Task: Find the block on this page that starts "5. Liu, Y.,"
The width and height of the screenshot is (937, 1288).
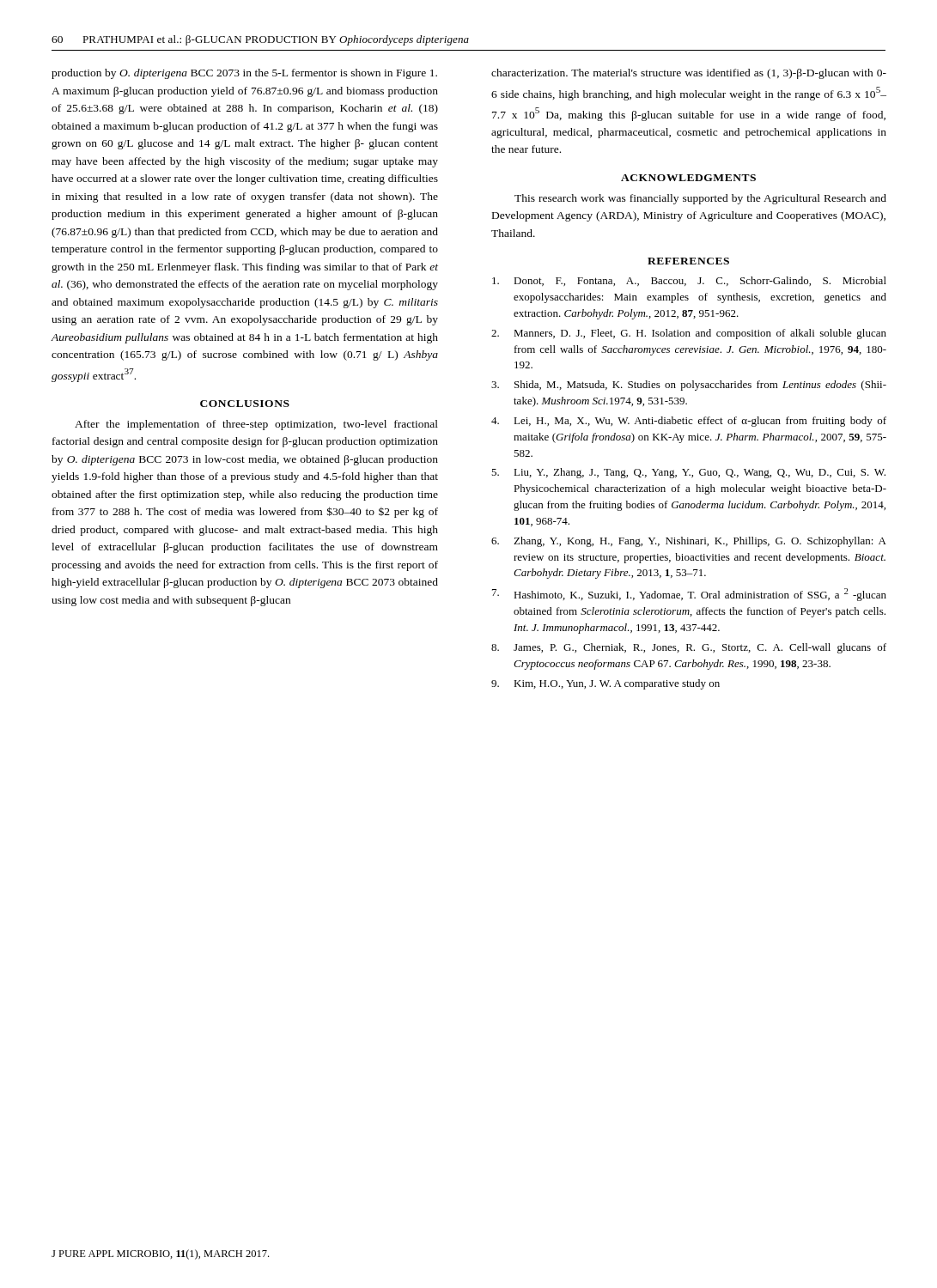Action: click(x=689, y=497)
